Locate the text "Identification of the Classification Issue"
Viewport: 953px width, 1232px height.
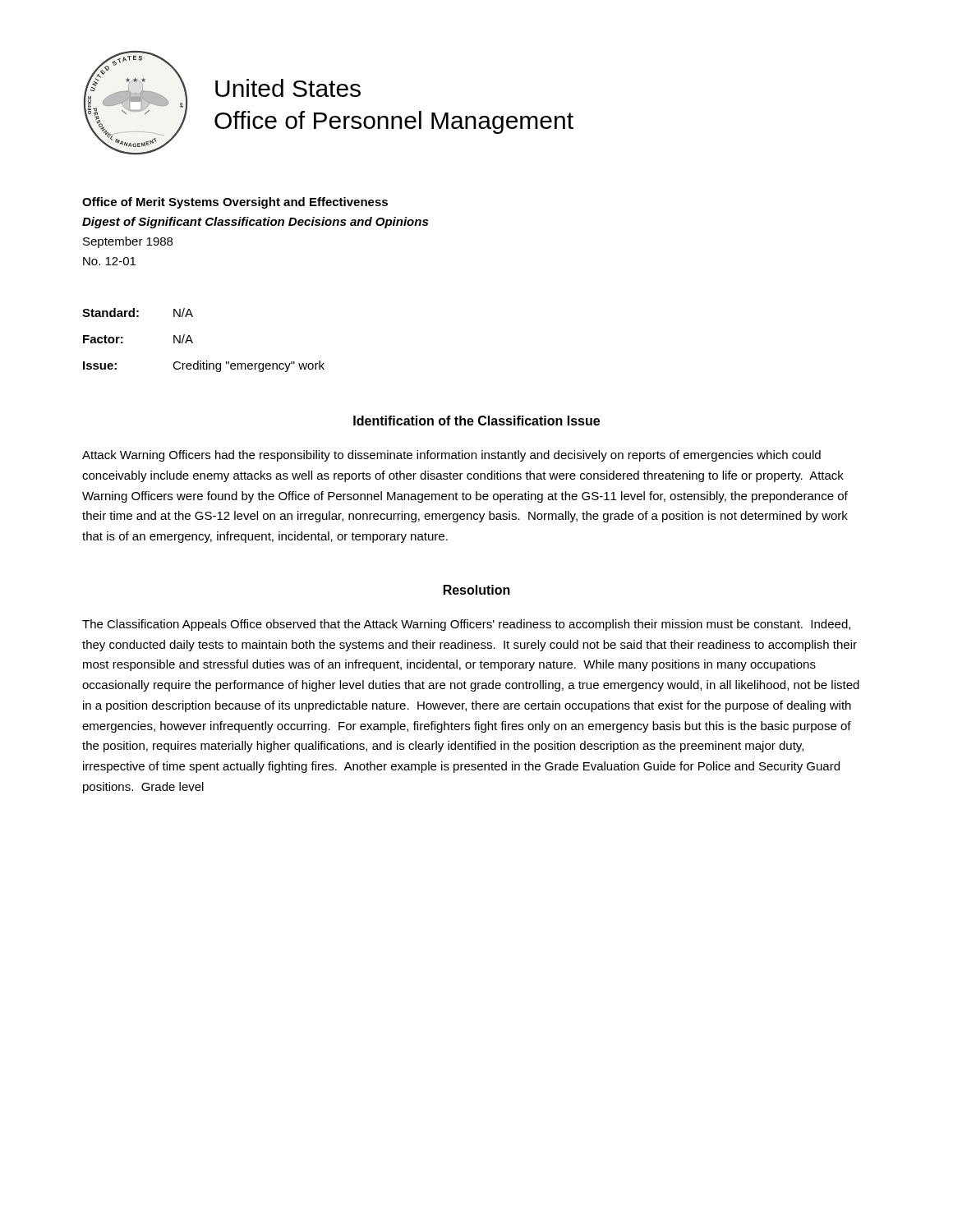(476, 421)
